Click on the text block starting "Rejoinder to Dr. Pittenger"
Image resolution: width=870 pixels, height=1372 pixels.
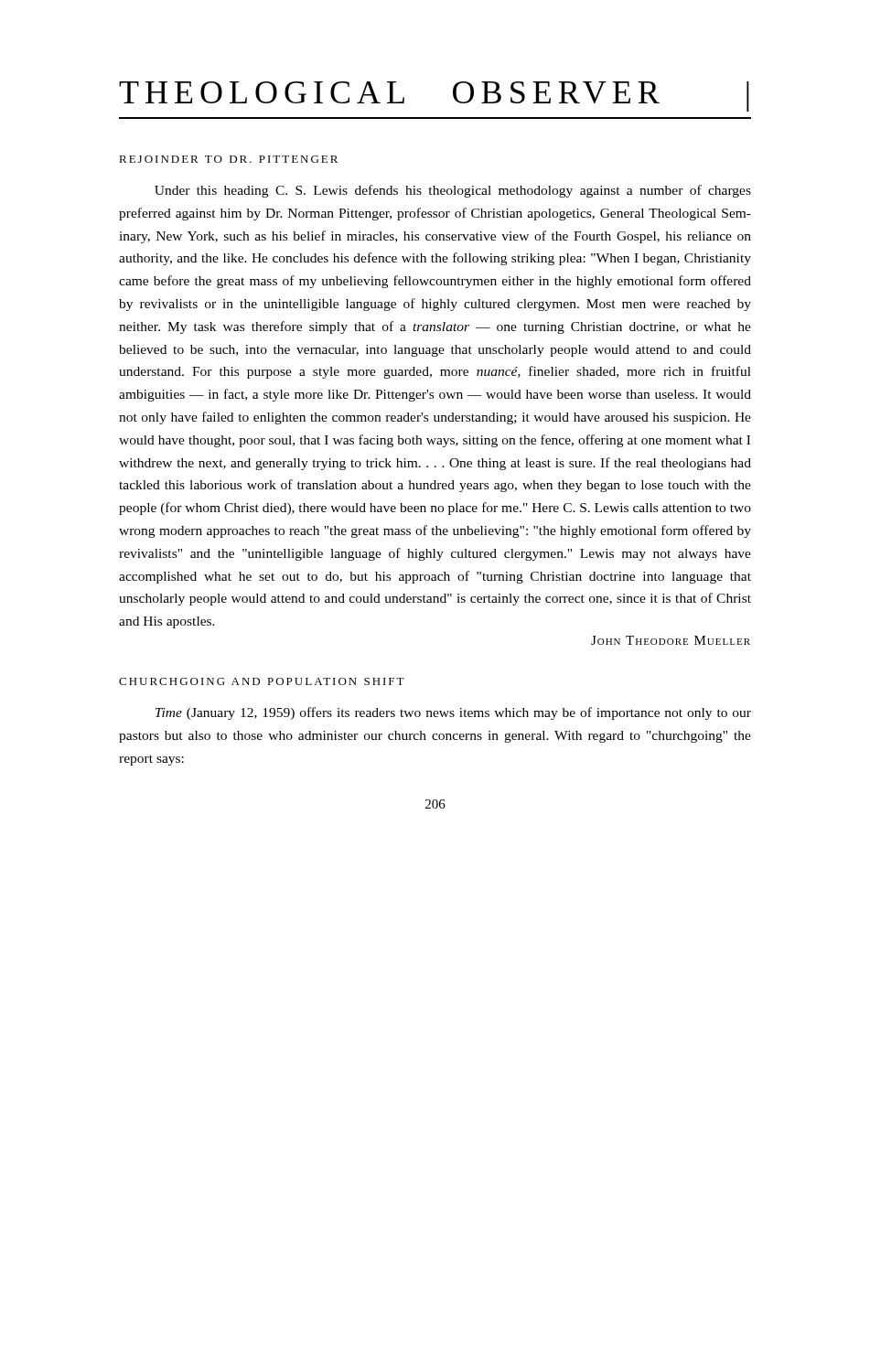tap(229, 159)
